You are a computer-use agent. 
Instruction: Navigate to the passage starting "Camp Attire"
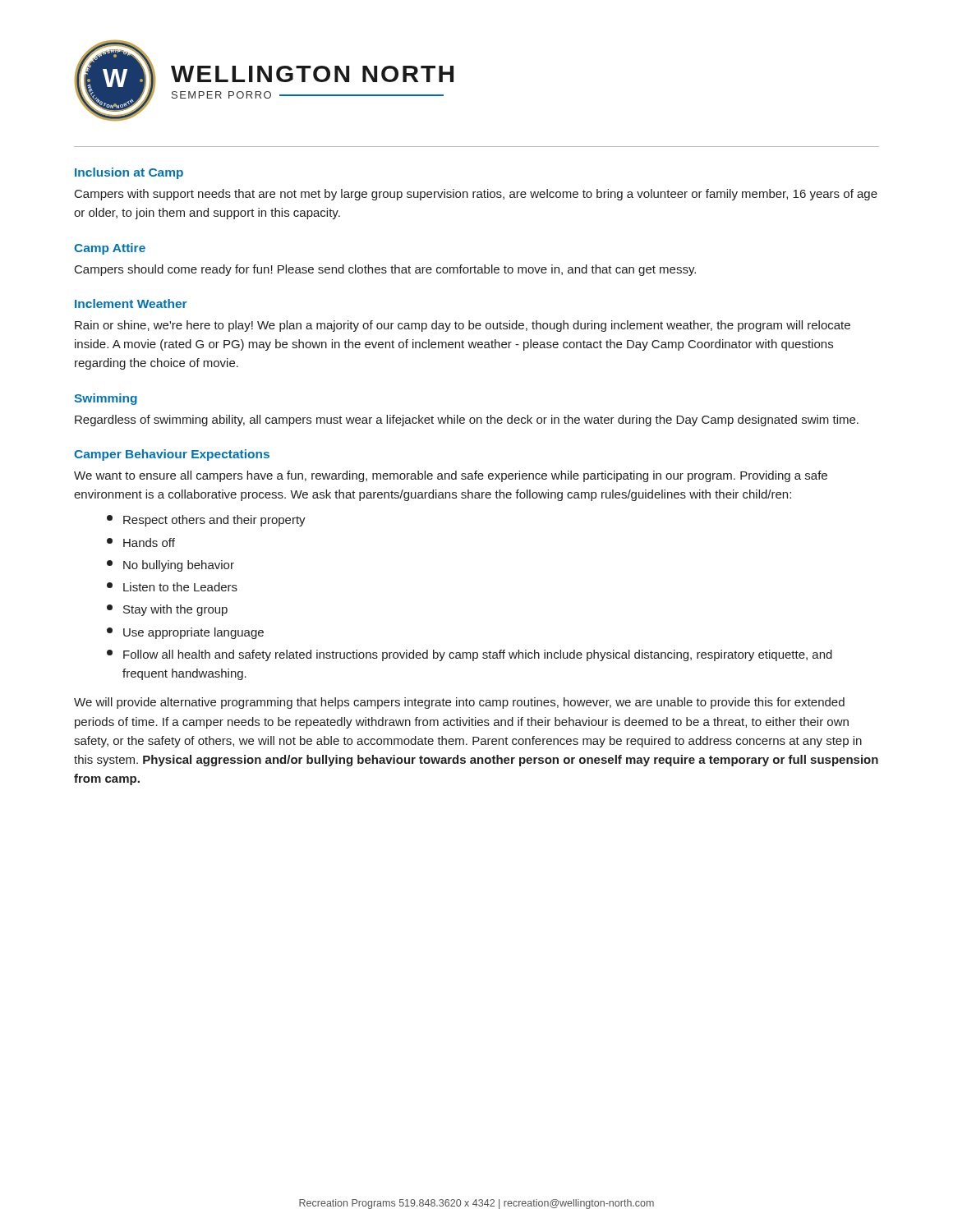[110, 247]
